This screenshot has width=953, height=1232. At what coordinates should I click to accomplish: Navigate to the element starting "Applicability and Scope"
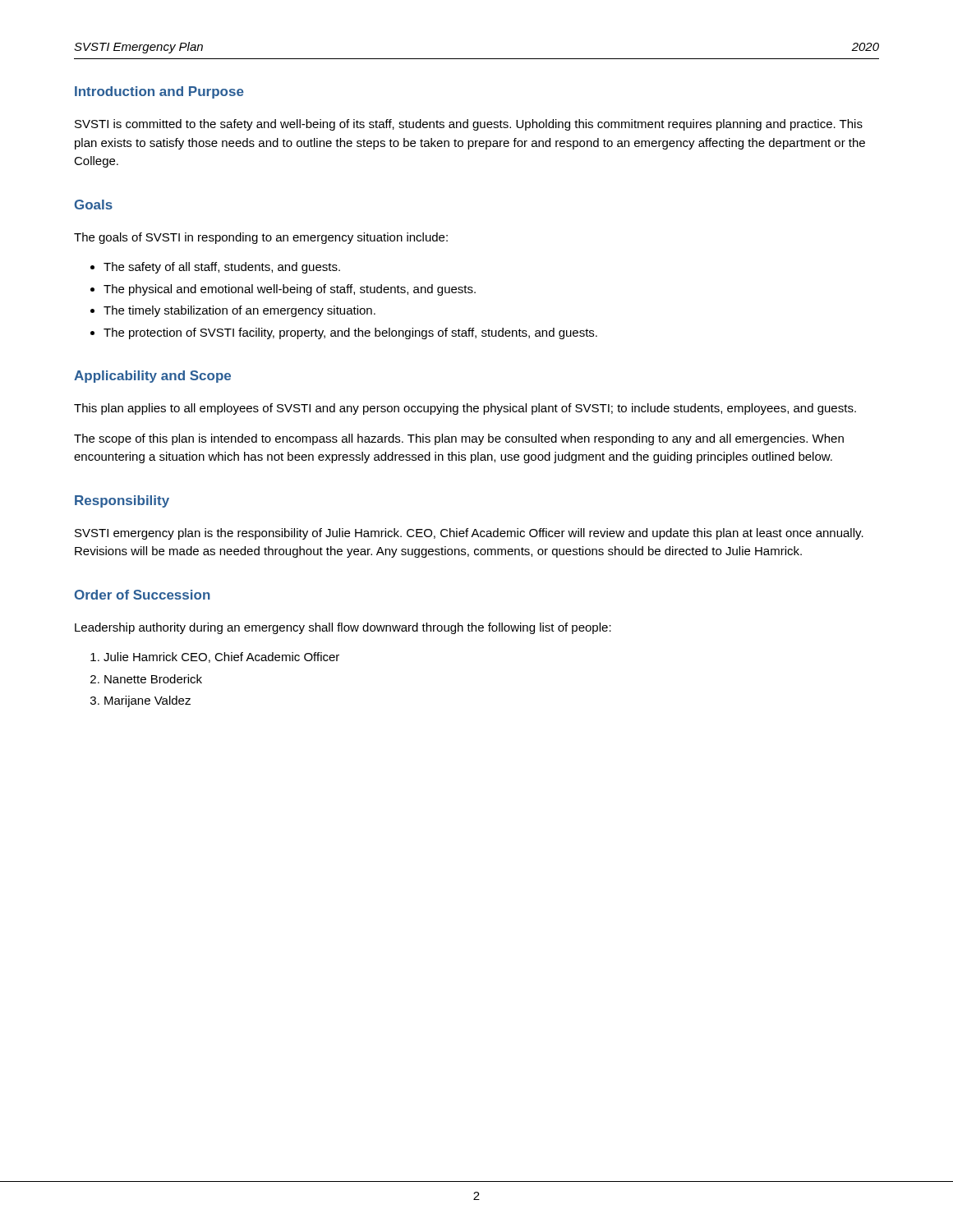tap(153, 376)
